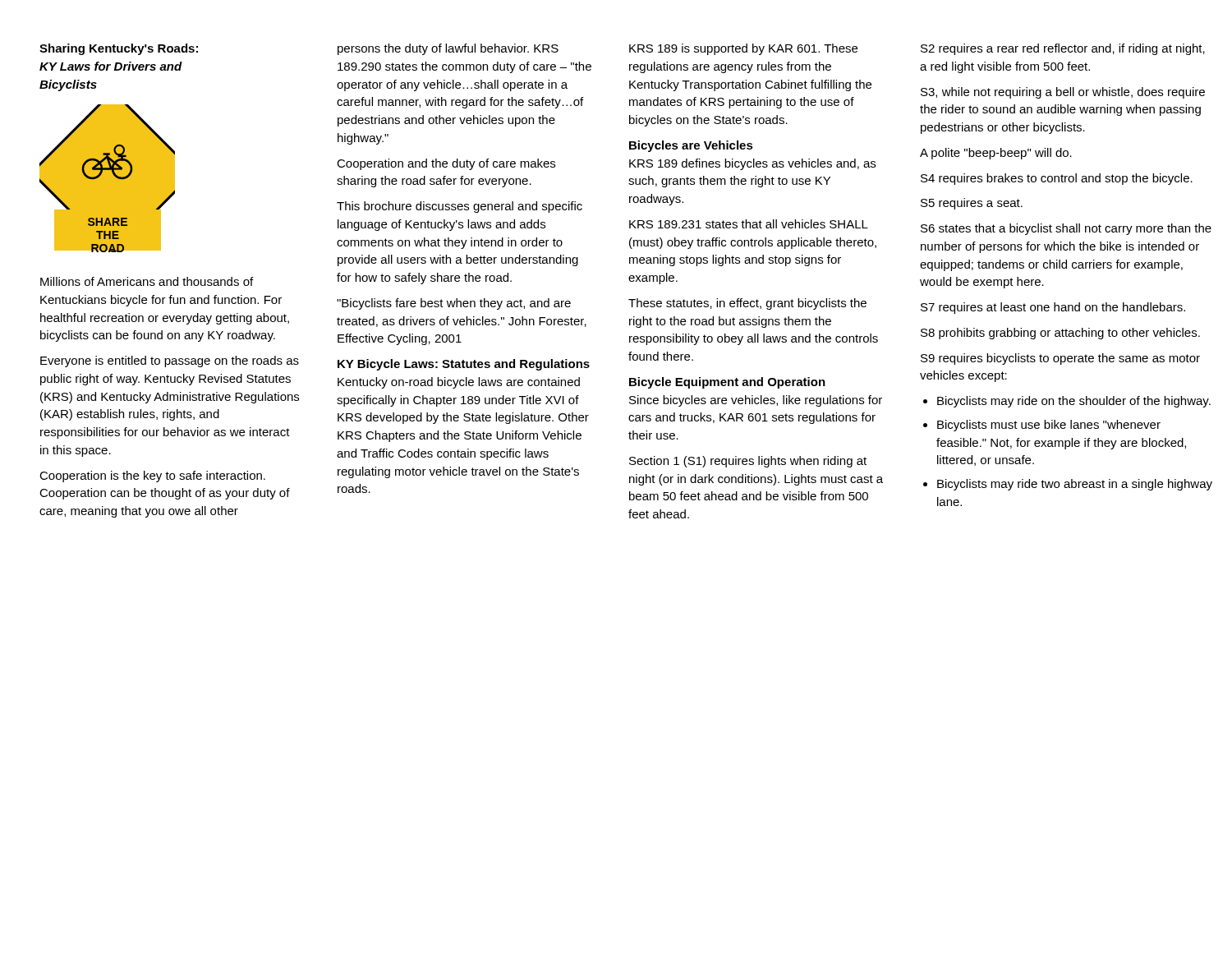The image size is (1232, 953).
Task: Select the text block that reads "KRS 189 defines bicycles as"
Action: pyautogui.click(x=752, y=181)
